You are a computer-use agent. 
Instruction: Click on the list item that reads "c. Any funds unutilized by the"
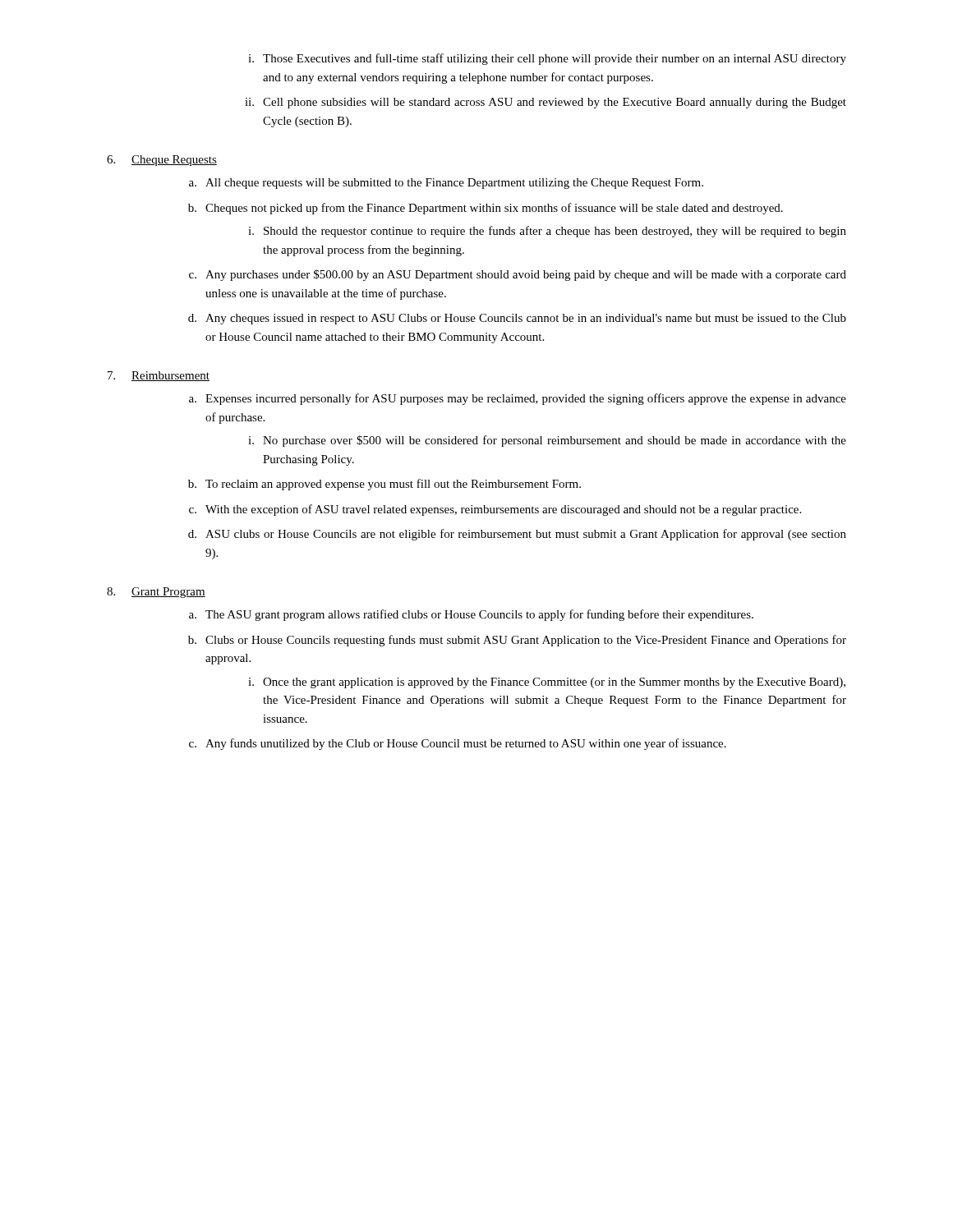click(509, 744)
